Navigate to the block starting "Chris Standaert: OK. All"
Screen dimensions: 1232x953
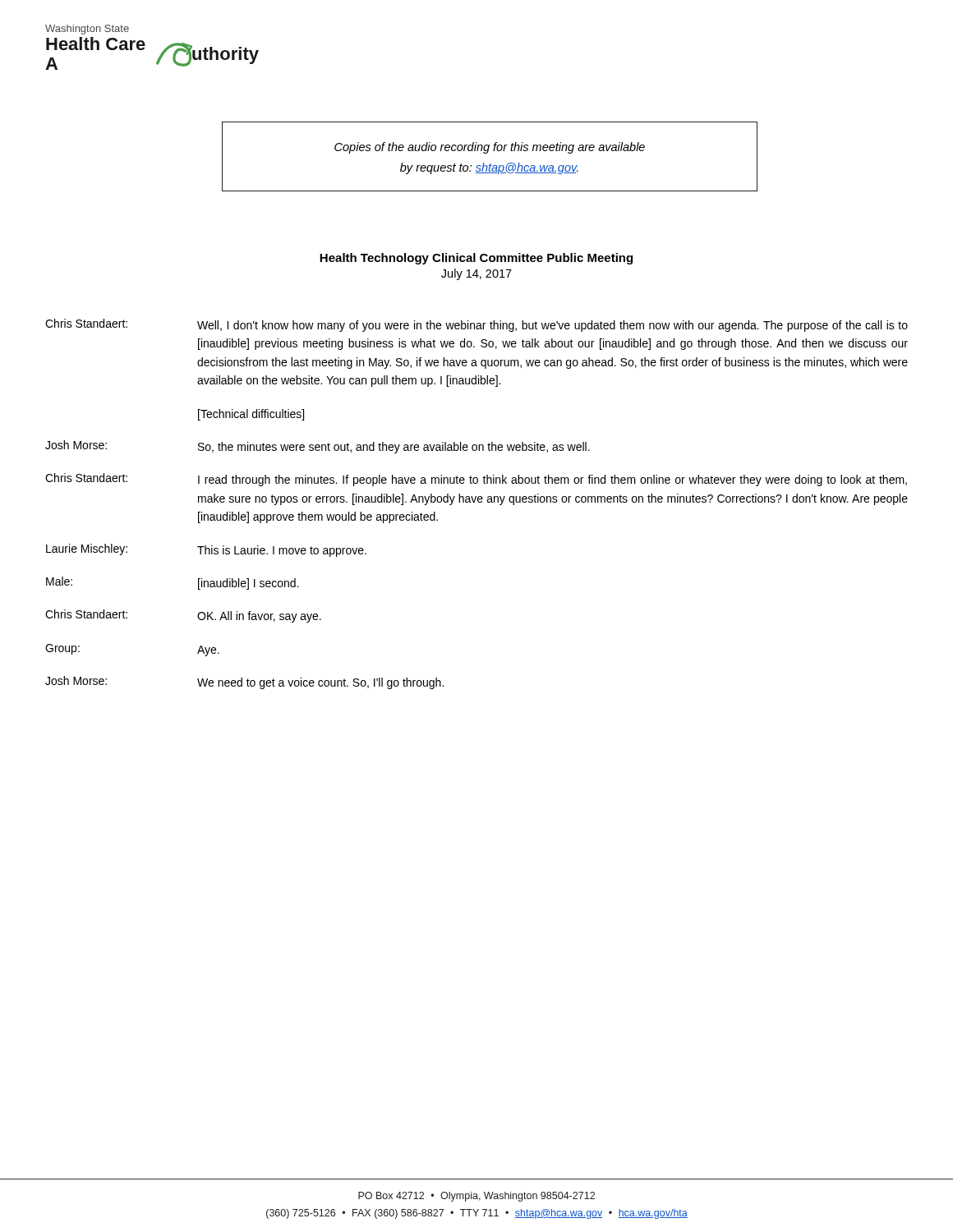pos(91,616)
